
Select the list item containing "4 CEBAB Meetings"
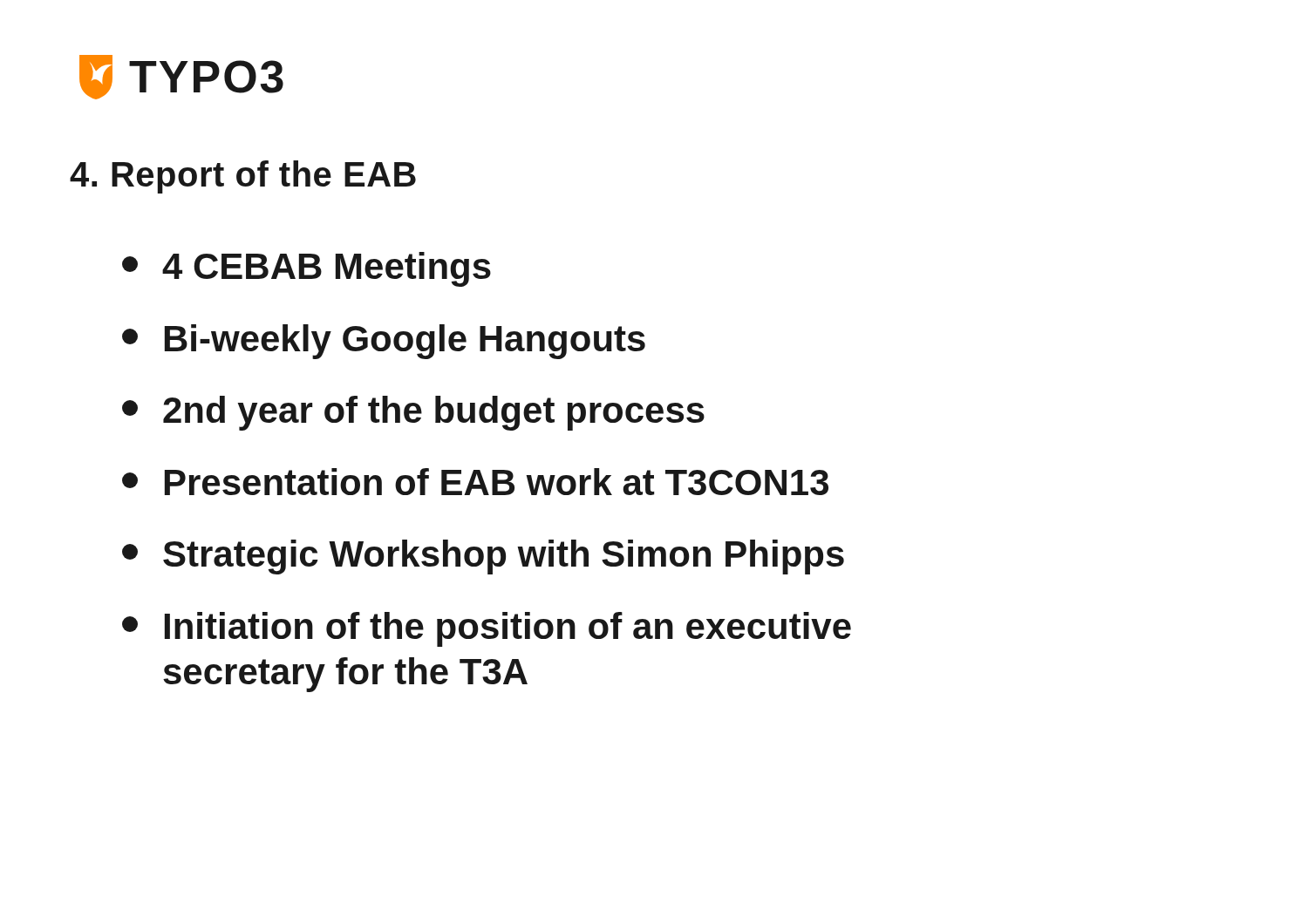point(307,267)
